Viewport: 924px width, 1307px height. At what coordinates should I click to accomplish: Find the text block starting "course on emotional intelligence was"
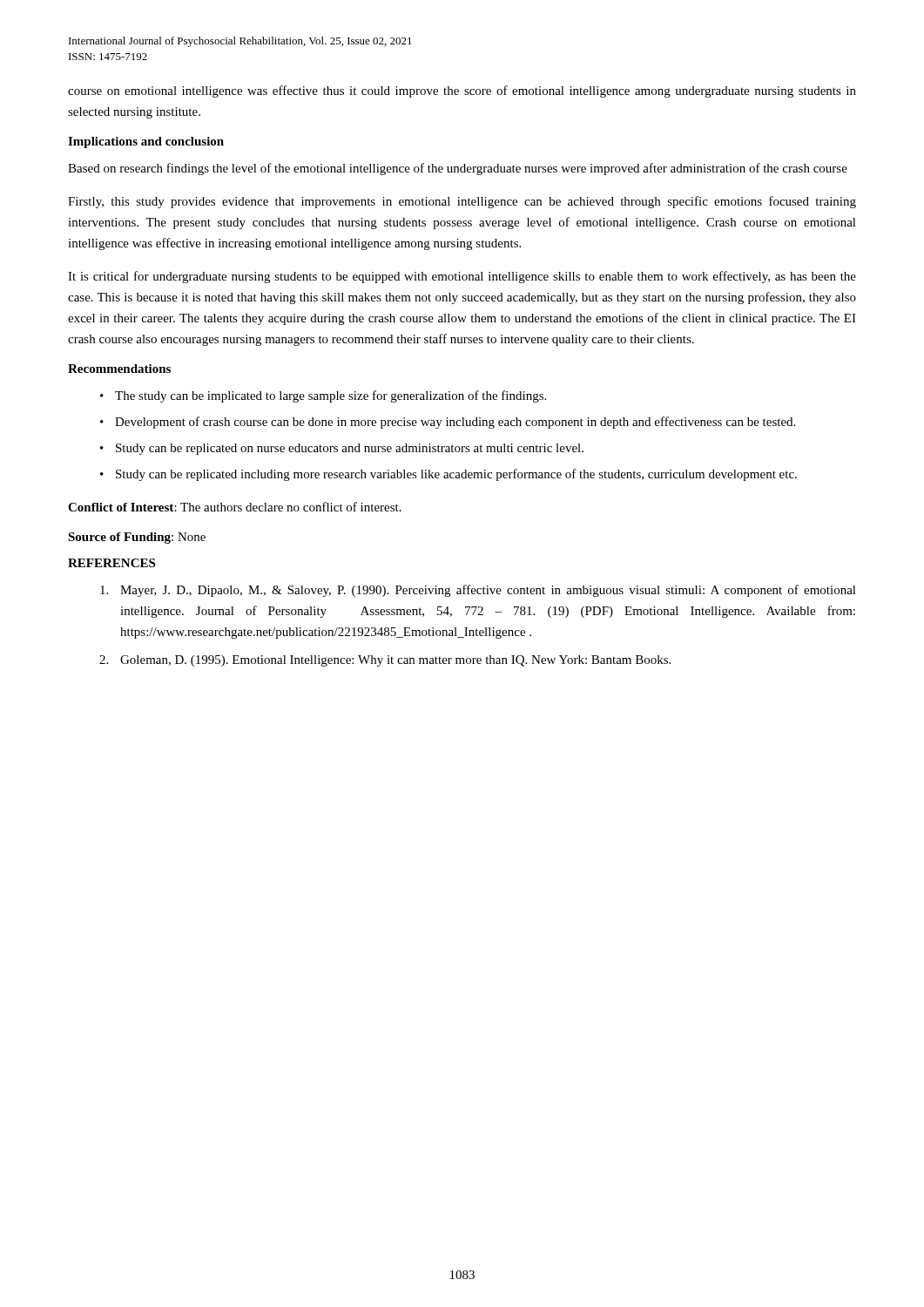(x=462, y=101)
